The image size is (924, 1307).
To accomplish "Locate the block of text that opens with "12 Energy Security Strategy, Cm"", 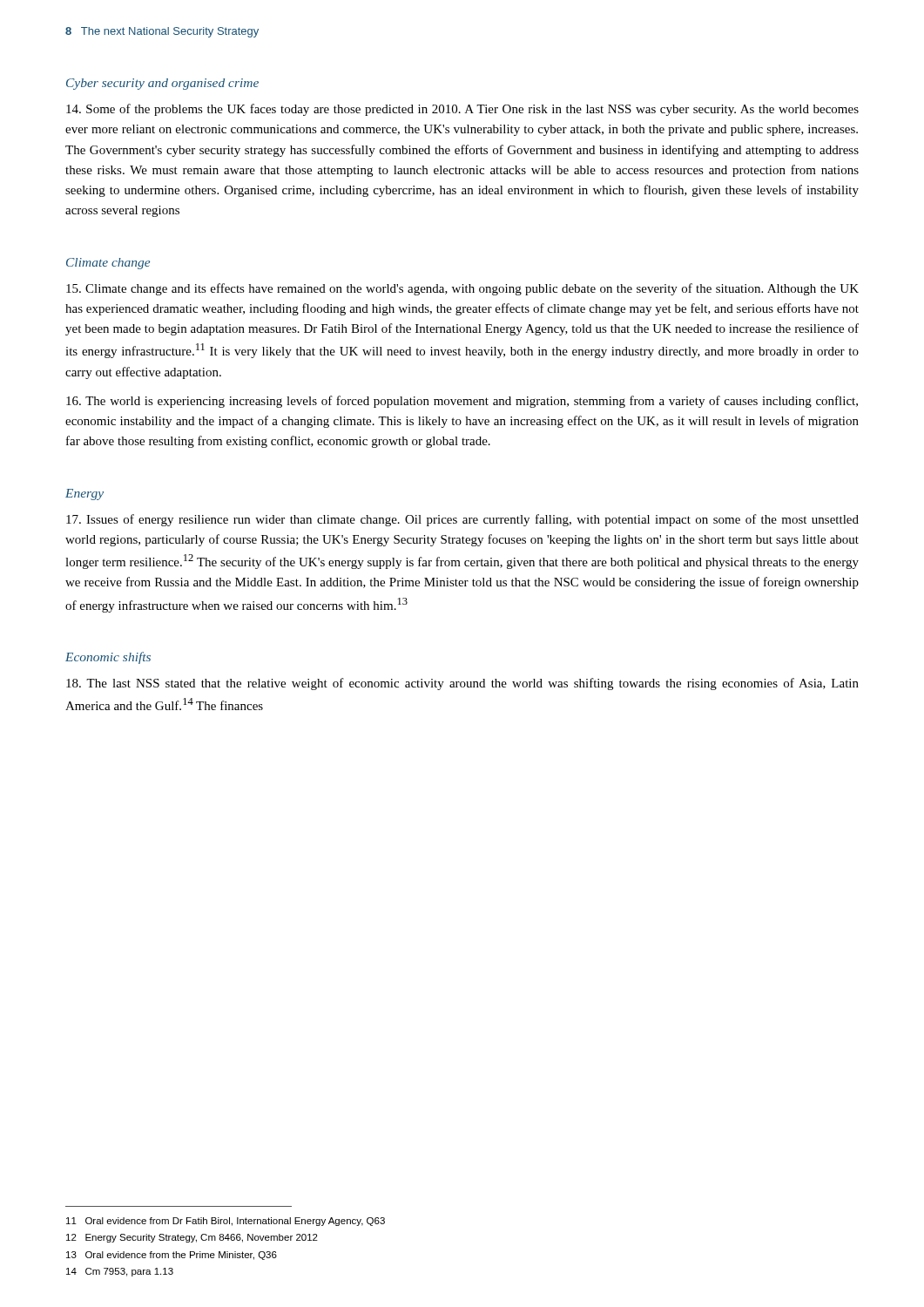I will tap(192, 1237).
